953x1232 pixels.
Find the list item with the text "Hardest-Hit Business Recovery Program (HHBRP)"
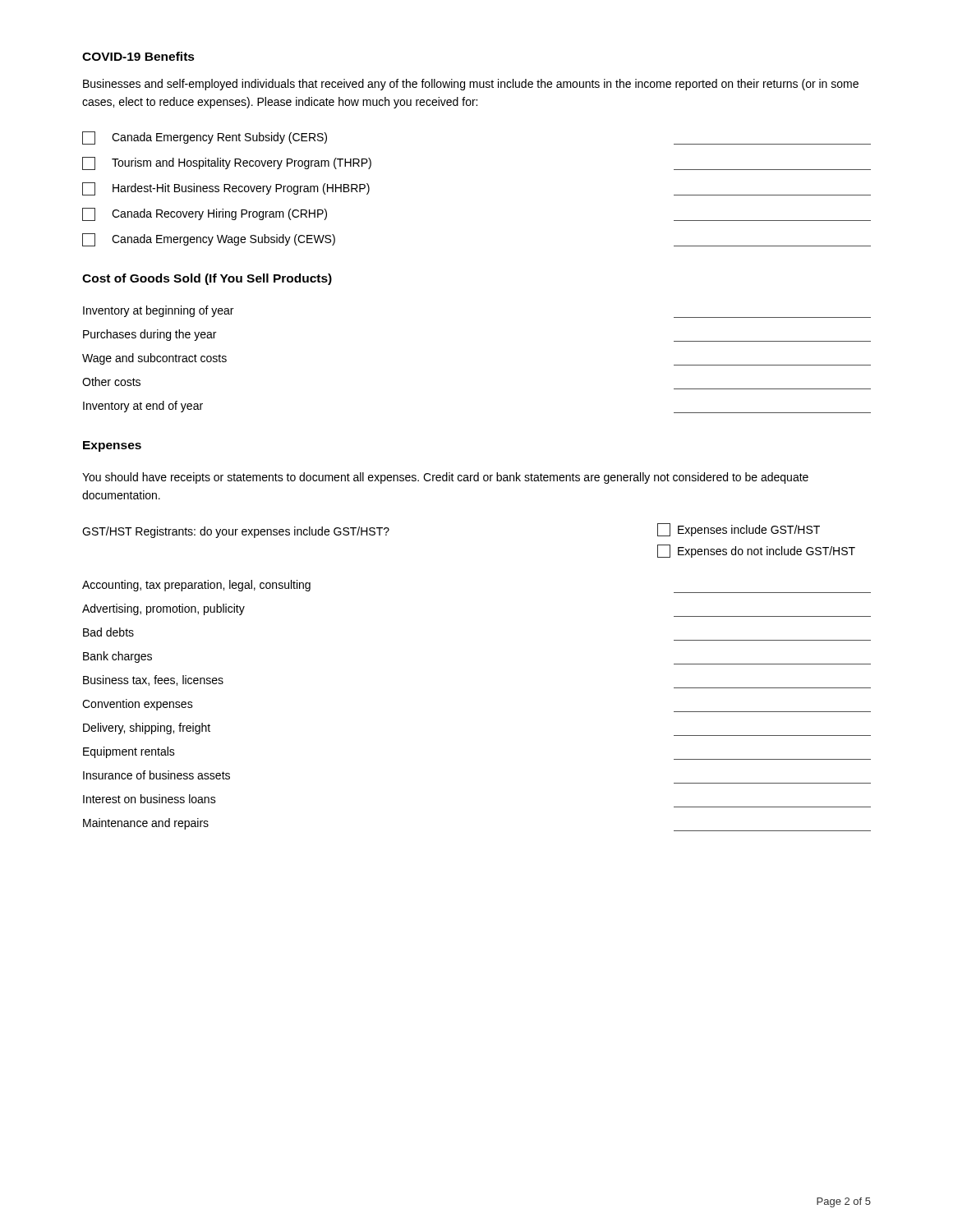(239, 188)
